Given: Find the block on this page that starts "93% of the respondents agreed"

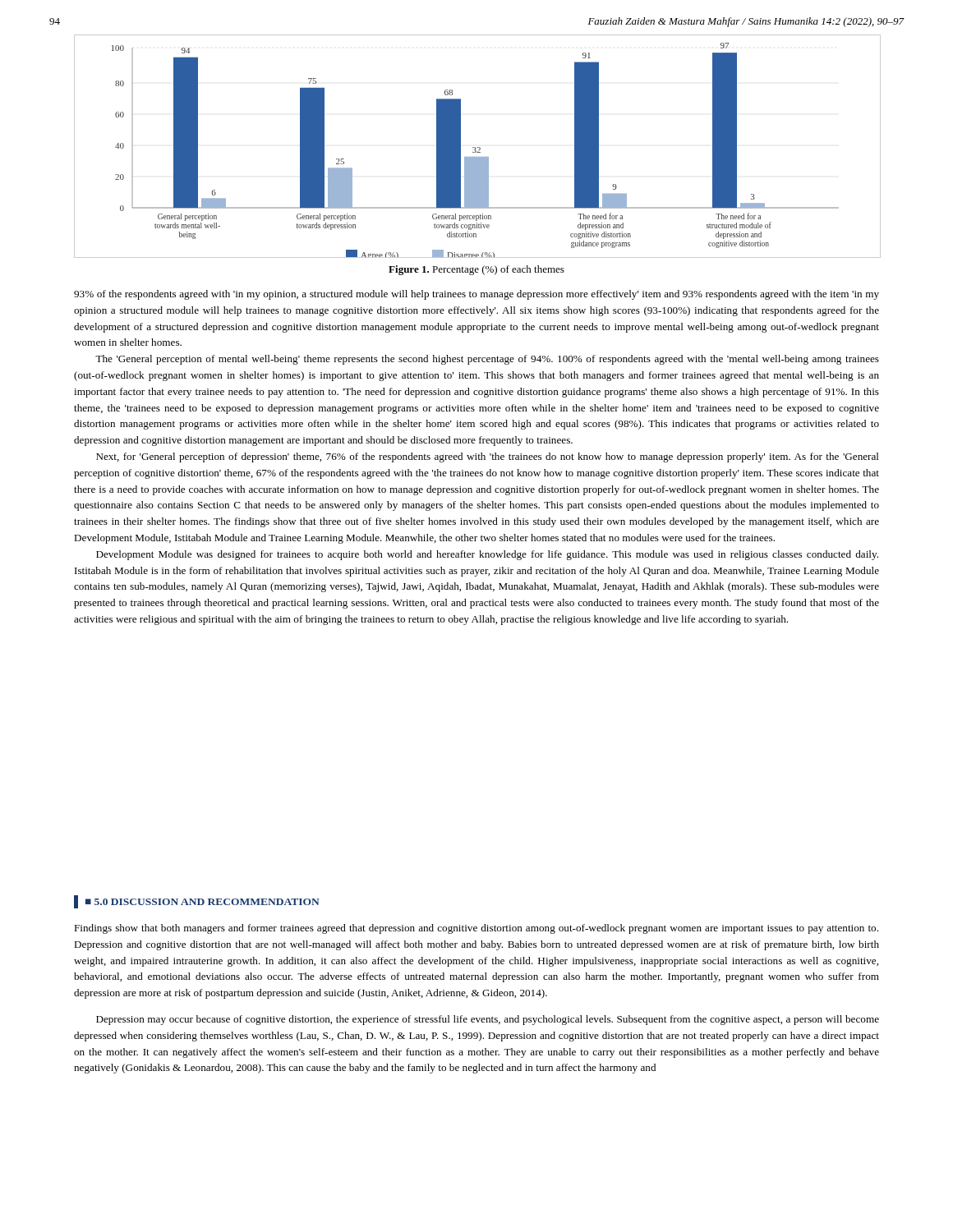Looking at the screenshot, I should click(x=476, y=457).
